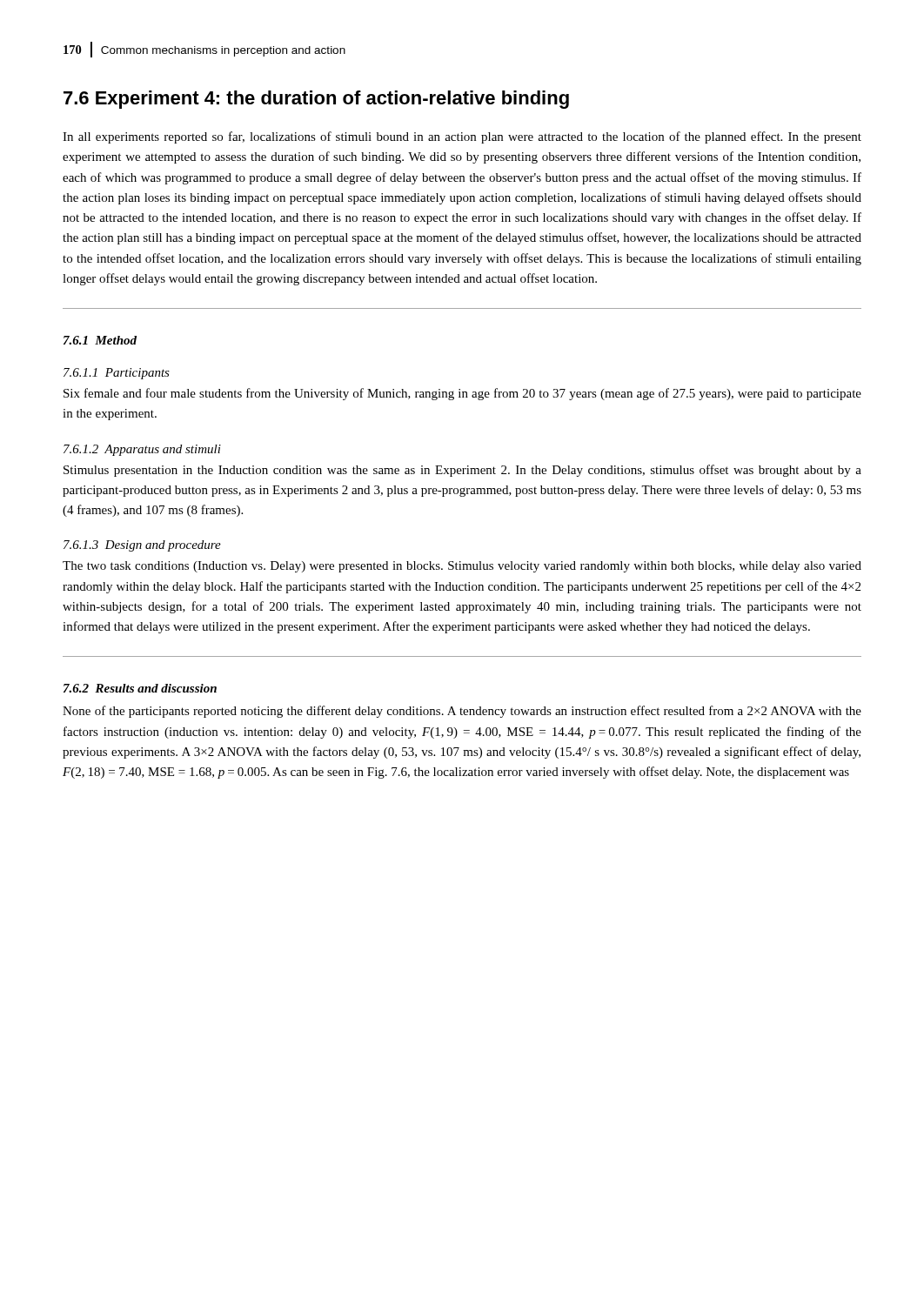
Task: Locate the block of text that opens with "None of the participants reported"
Action: pyautogui.click(x=462, y=741)
